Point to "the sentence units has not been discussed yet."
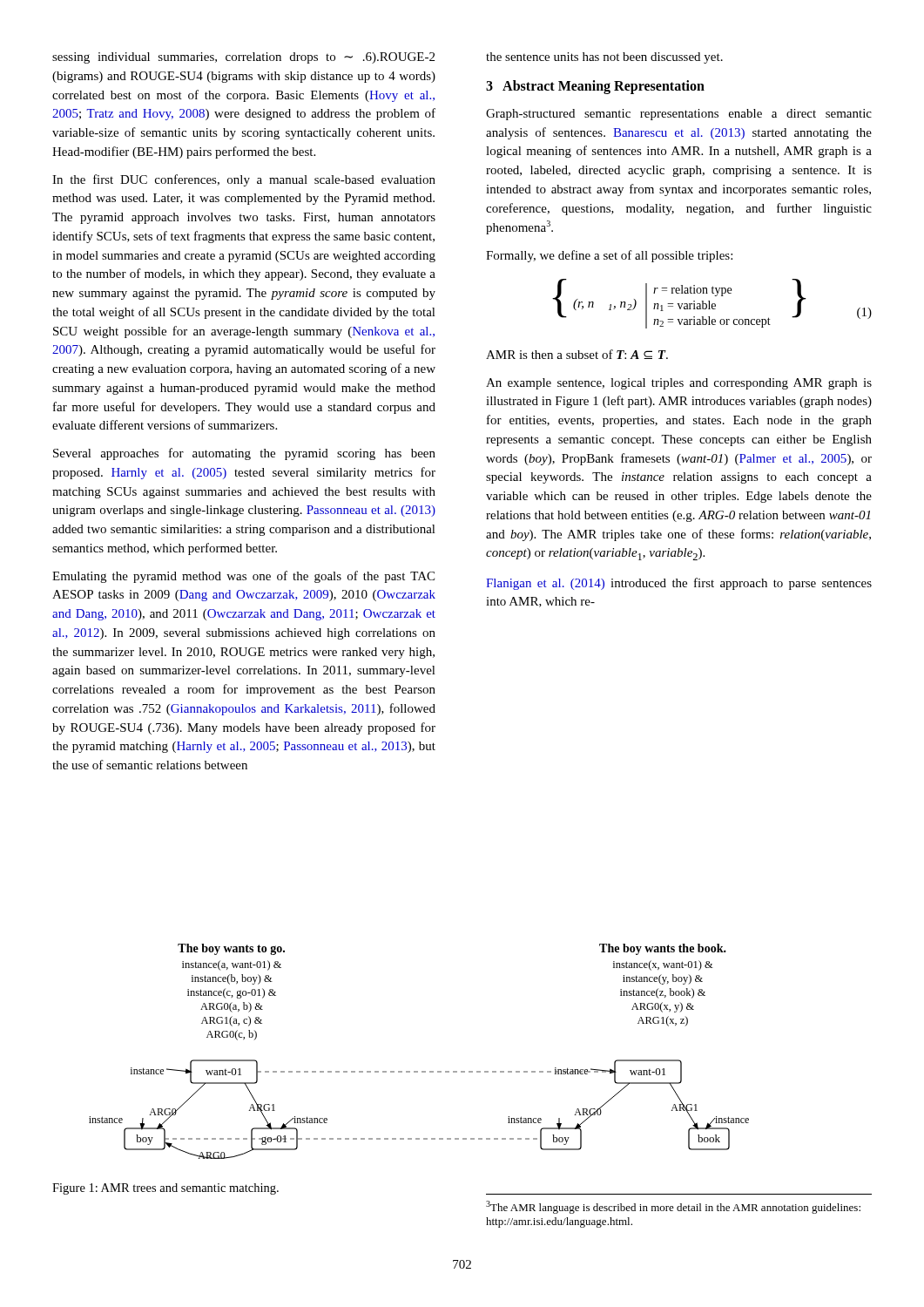The height and width of the screenshot is (1307, 924). click(x=679, y=57)
